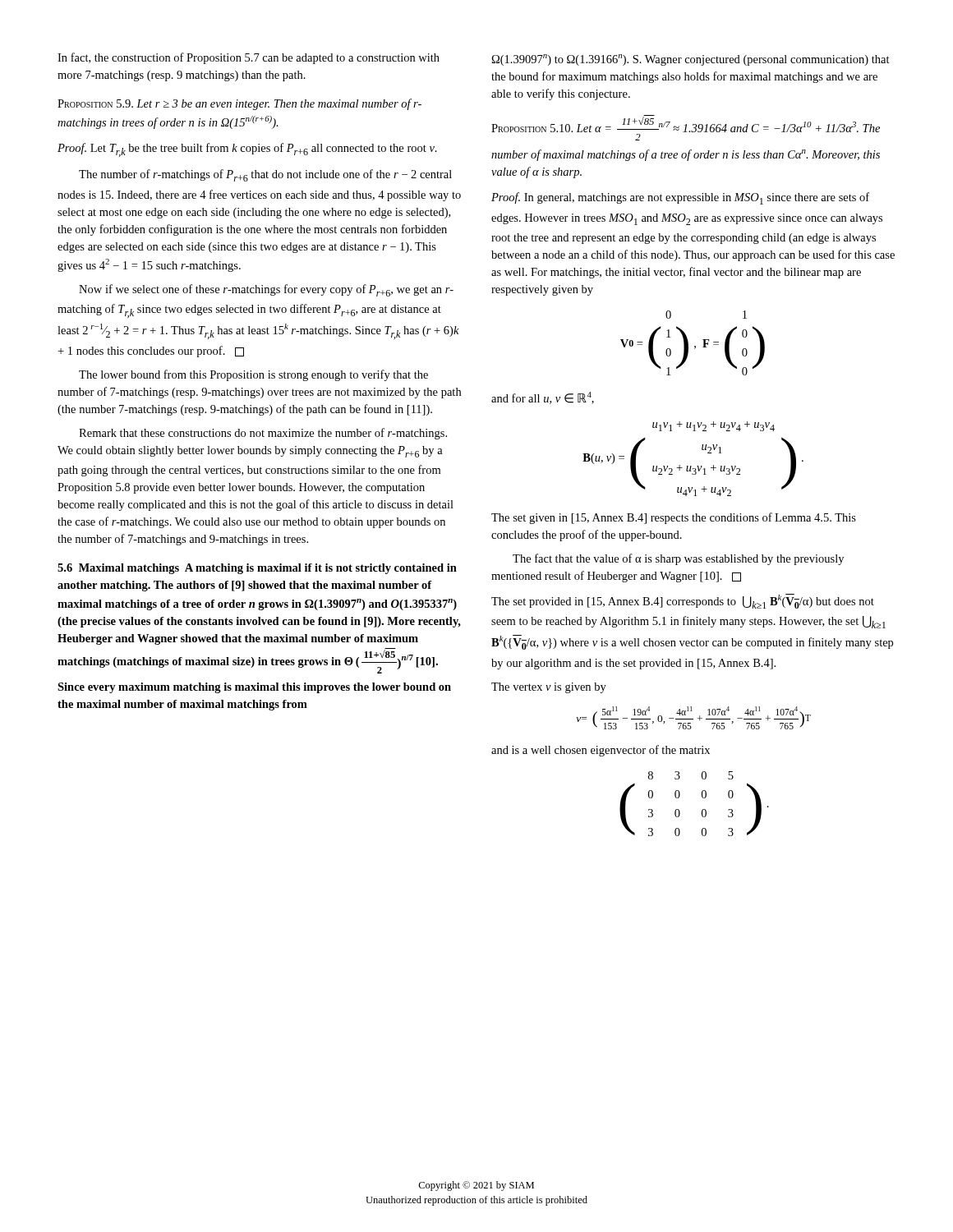Navigate to the region starting "Ω(1.39097n) to Ω(1.39166n). S. Wagner conjectured"
The width and height of the screenshot is (953, 1232).
(690, 75)
